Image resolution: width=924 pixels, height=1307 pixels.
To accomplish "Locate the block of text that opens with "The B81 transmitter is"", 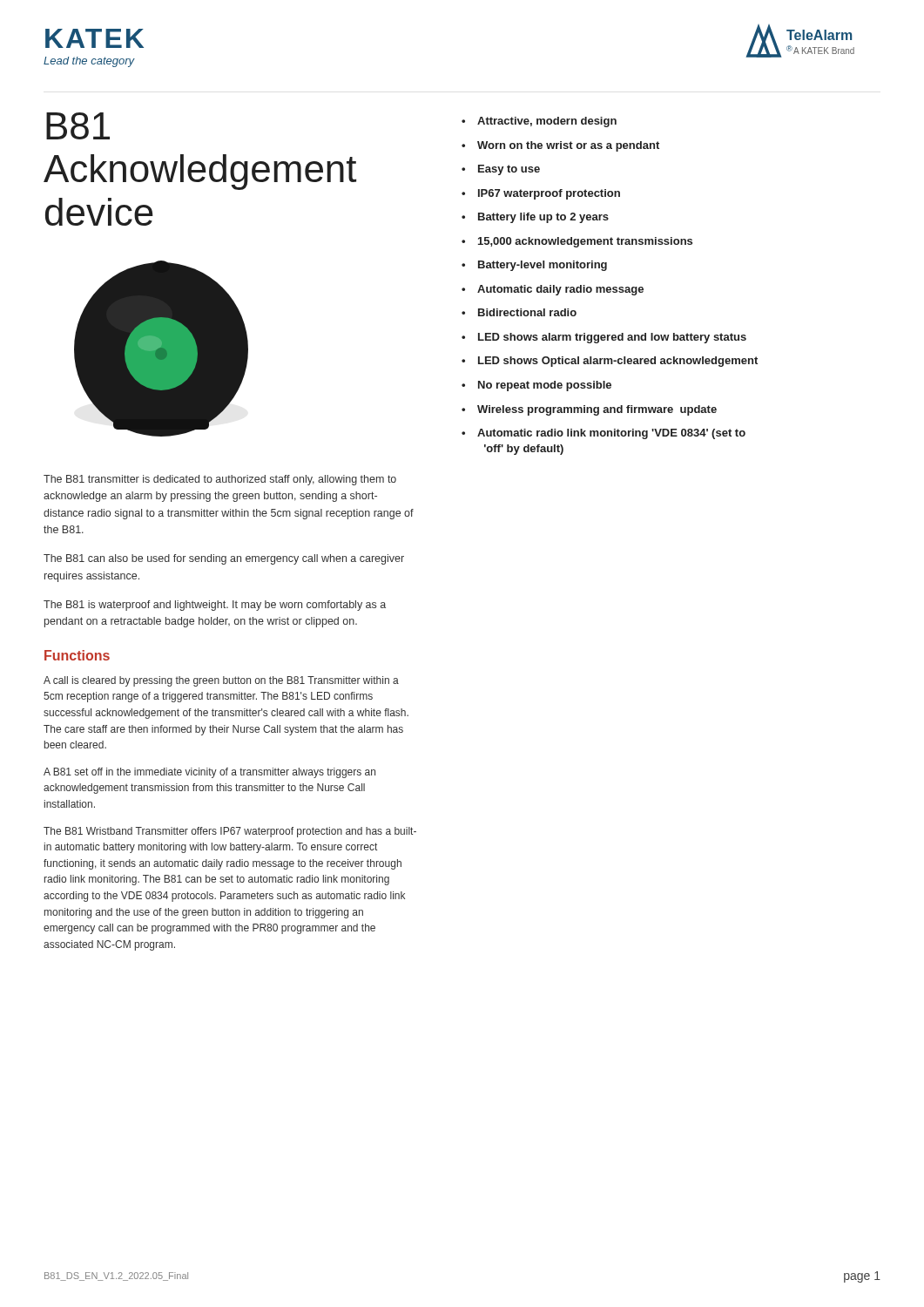I will tap(228, 504).
